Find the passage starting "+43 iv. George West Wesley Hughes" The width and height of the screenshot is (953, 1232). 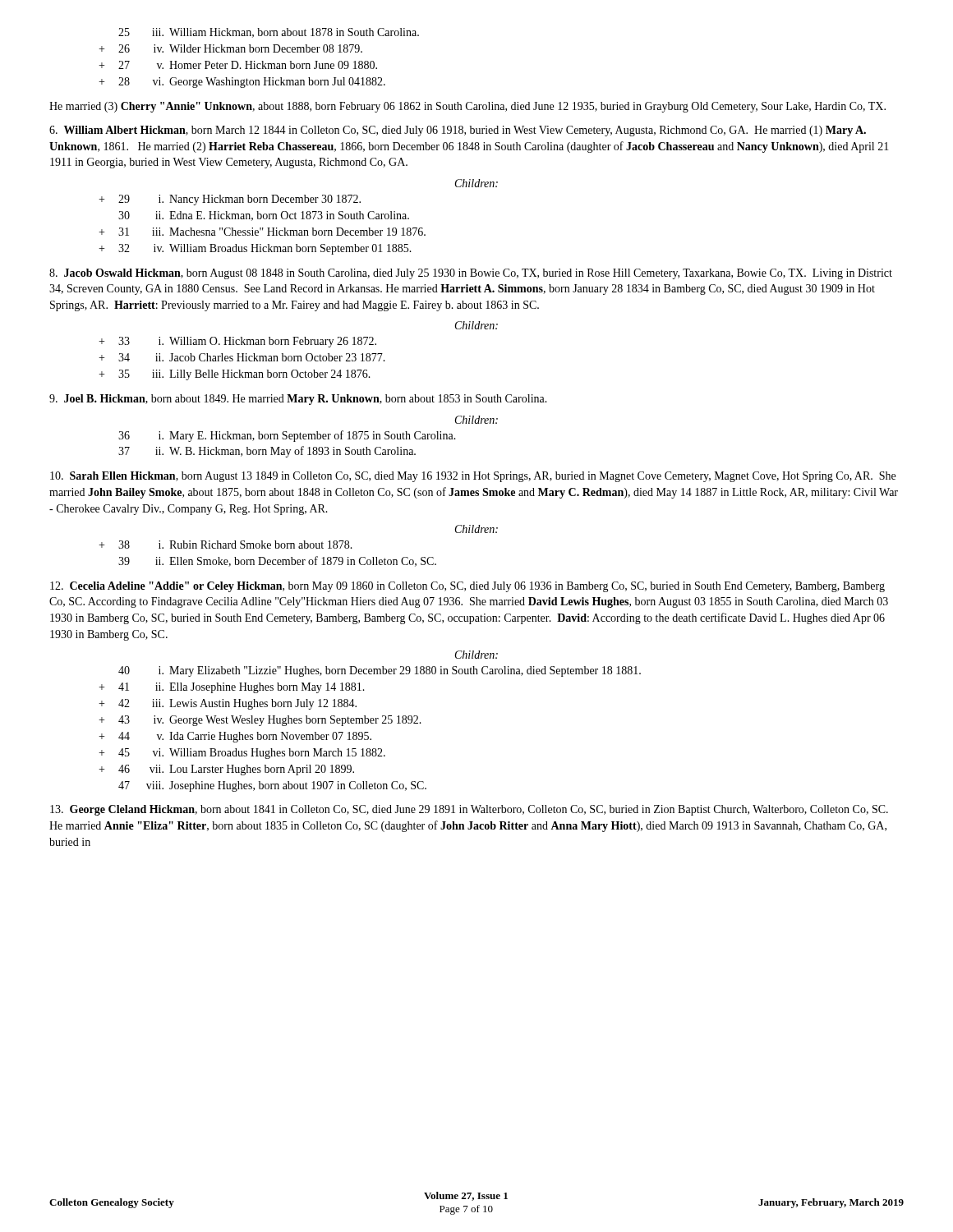coord(260,721)
